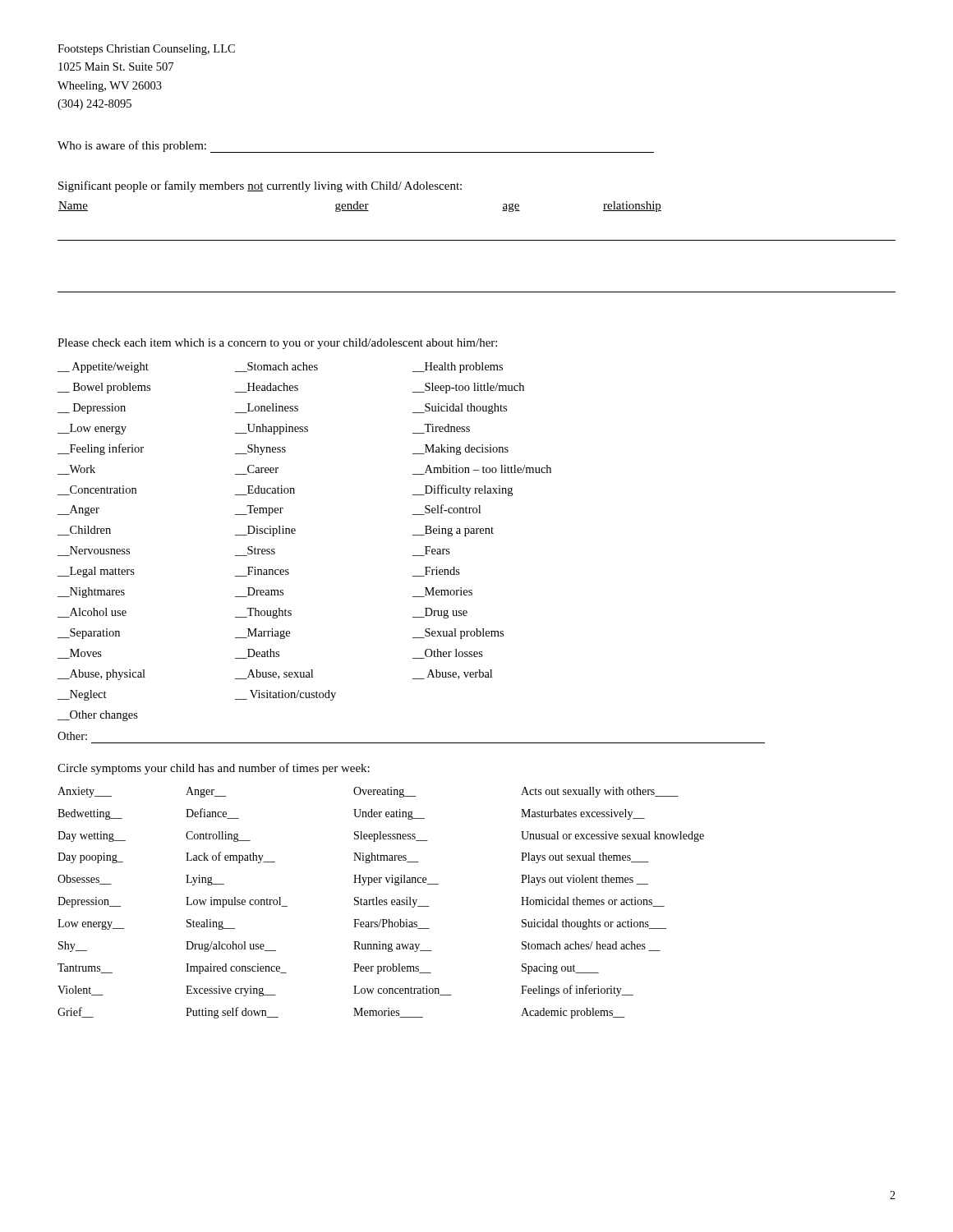Where is the passage that starts "Significant people or"?
The width and height of the screenshot is (953, 1232).
click(x=260, y=185)
